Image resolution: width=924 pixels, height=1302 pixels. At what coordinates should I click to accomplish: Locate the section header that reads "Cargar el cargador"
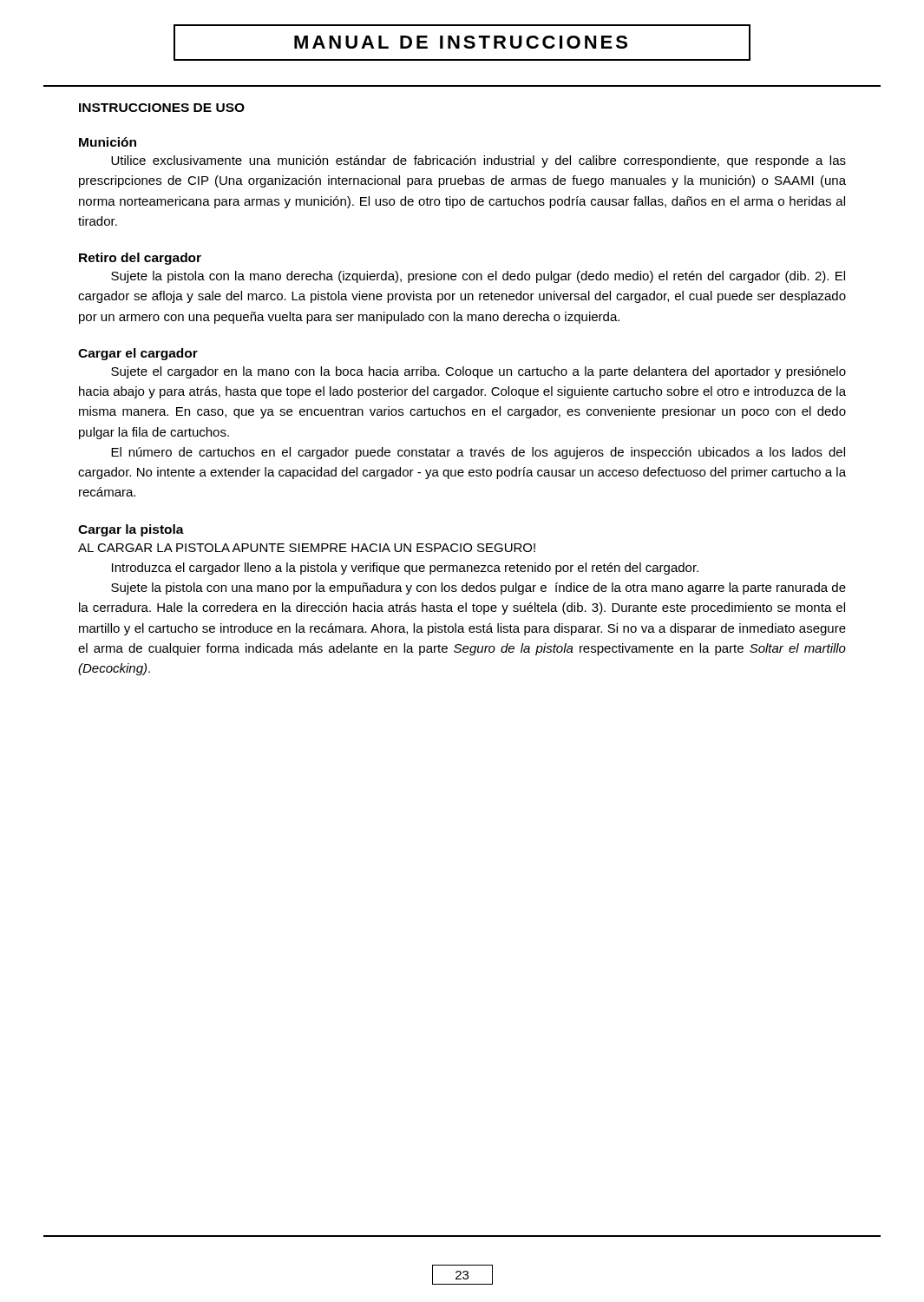pos(138,354)
